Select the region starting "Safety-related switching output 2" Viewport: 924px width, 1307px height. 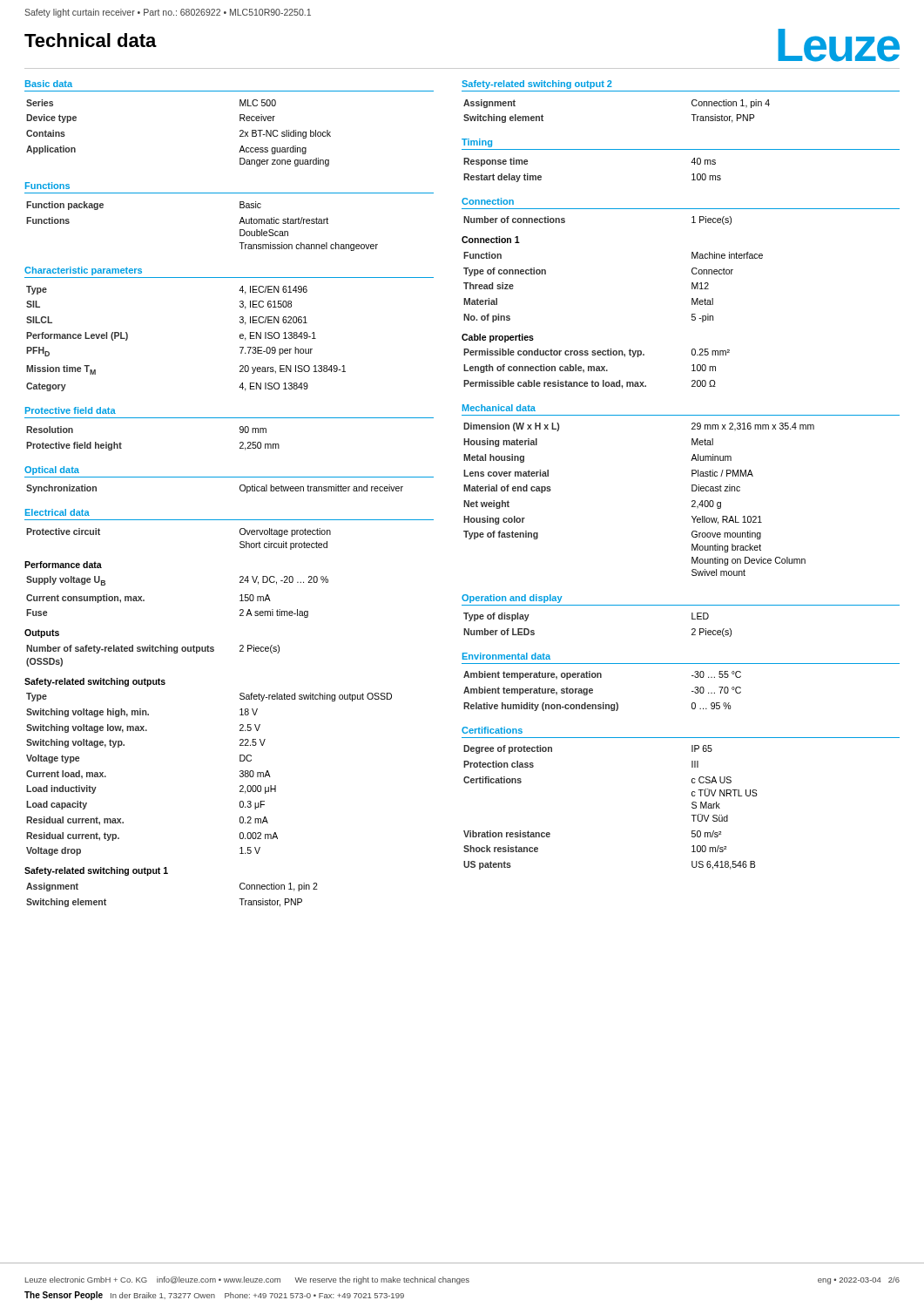coord(537,84)
